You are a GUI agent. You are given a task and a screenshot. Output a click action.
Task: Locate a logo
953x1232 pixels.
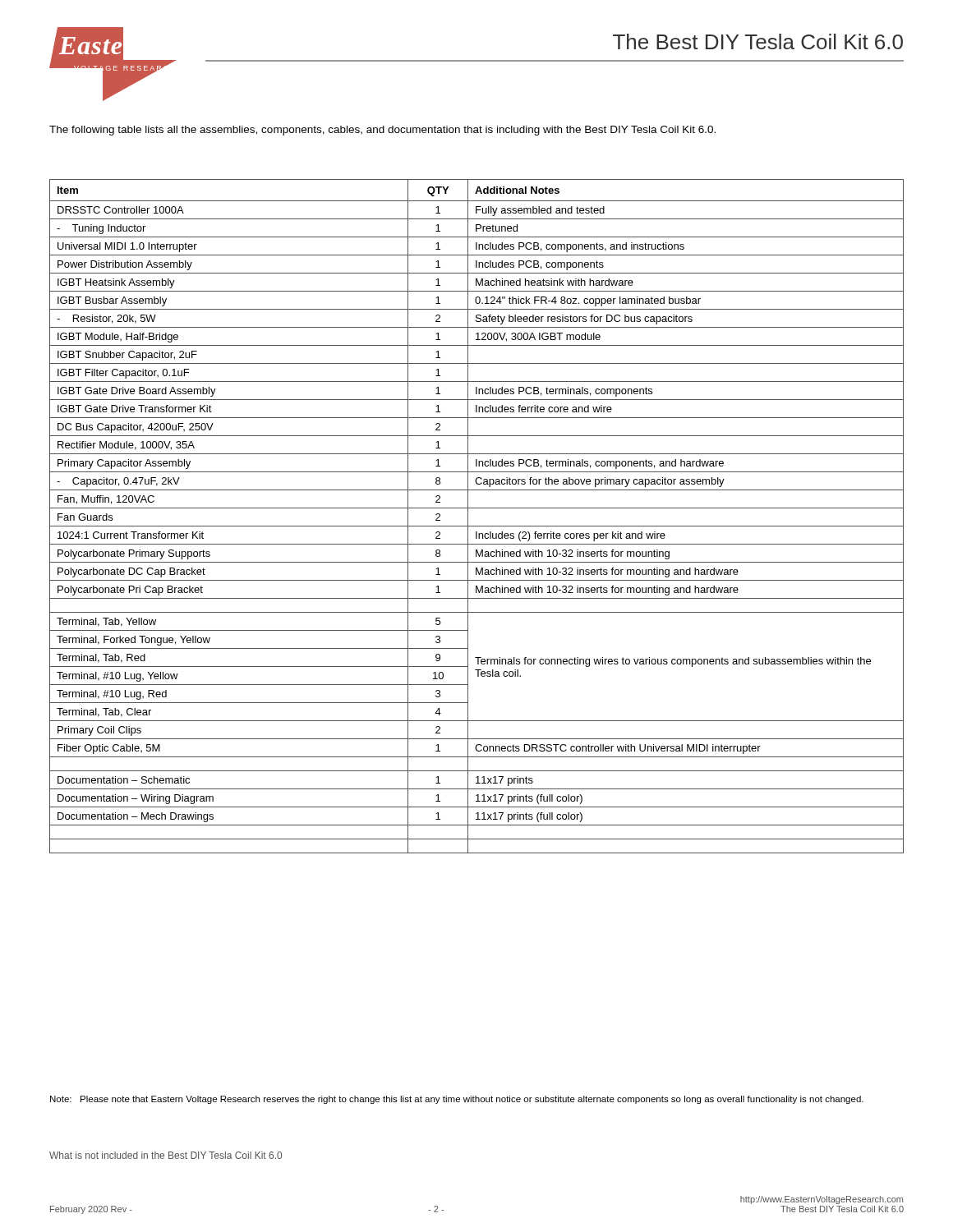click(x=115, y=64)
